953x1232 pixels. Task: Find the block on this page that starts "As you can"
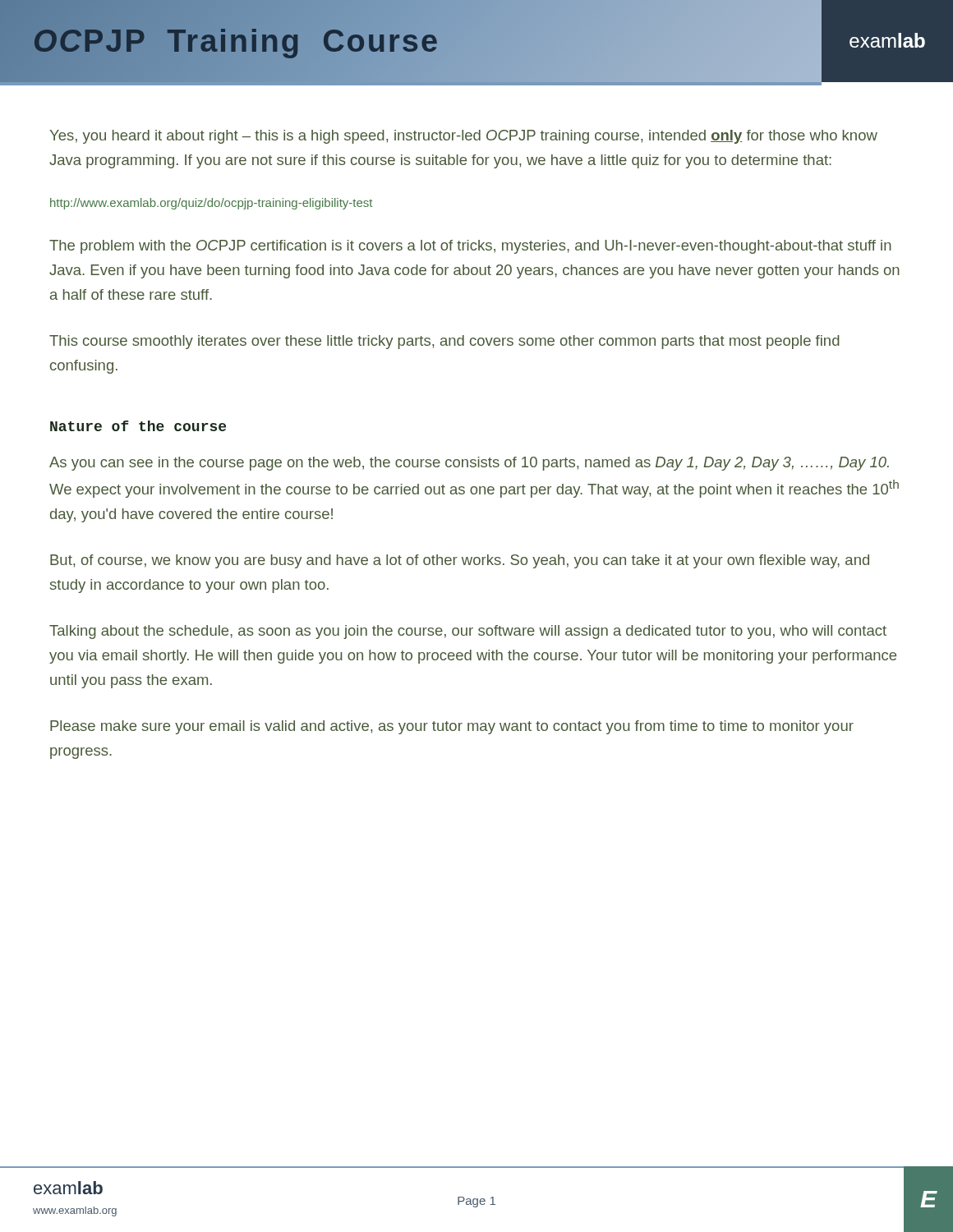474,488
